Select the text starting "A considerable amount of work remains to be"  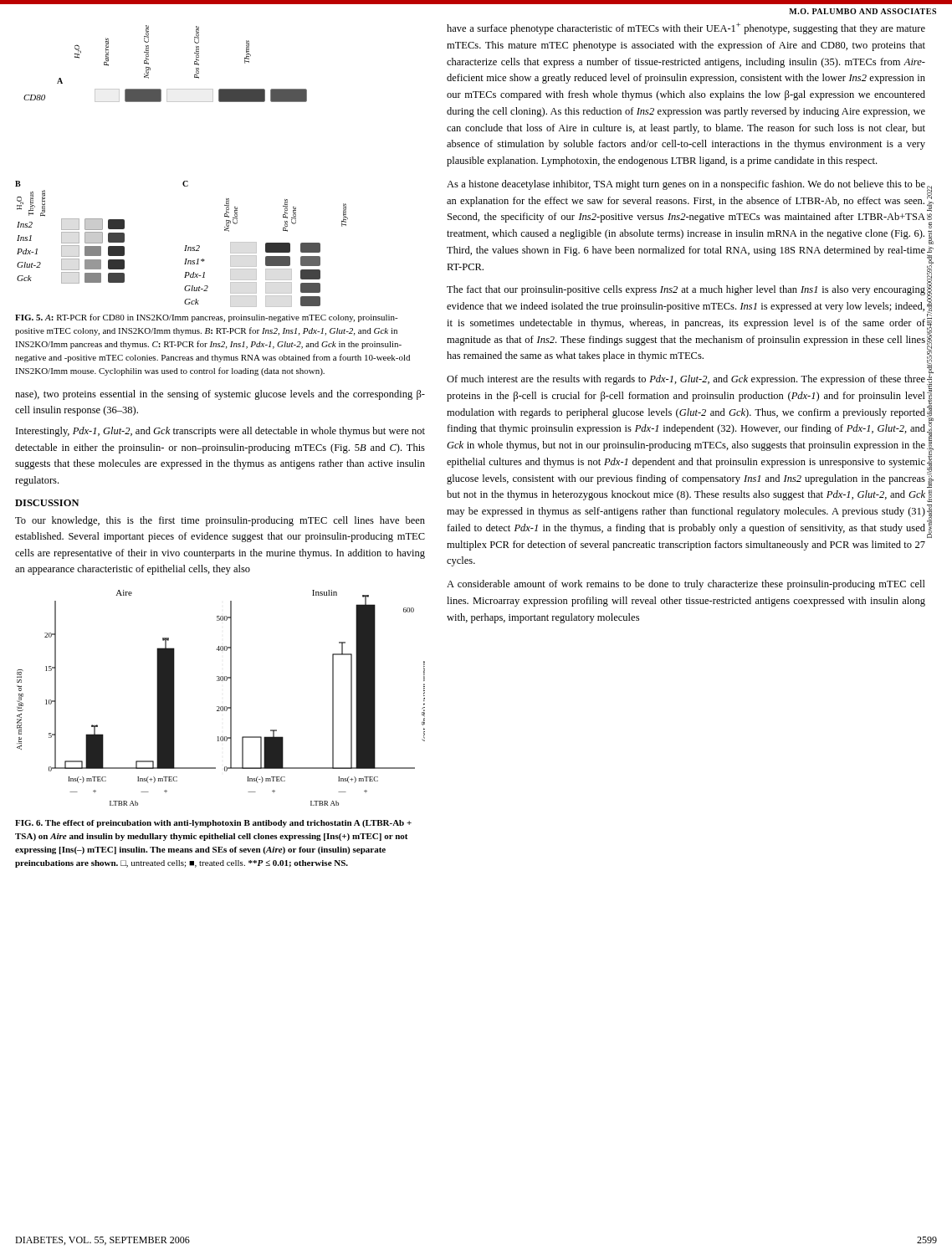pos(686,601)
